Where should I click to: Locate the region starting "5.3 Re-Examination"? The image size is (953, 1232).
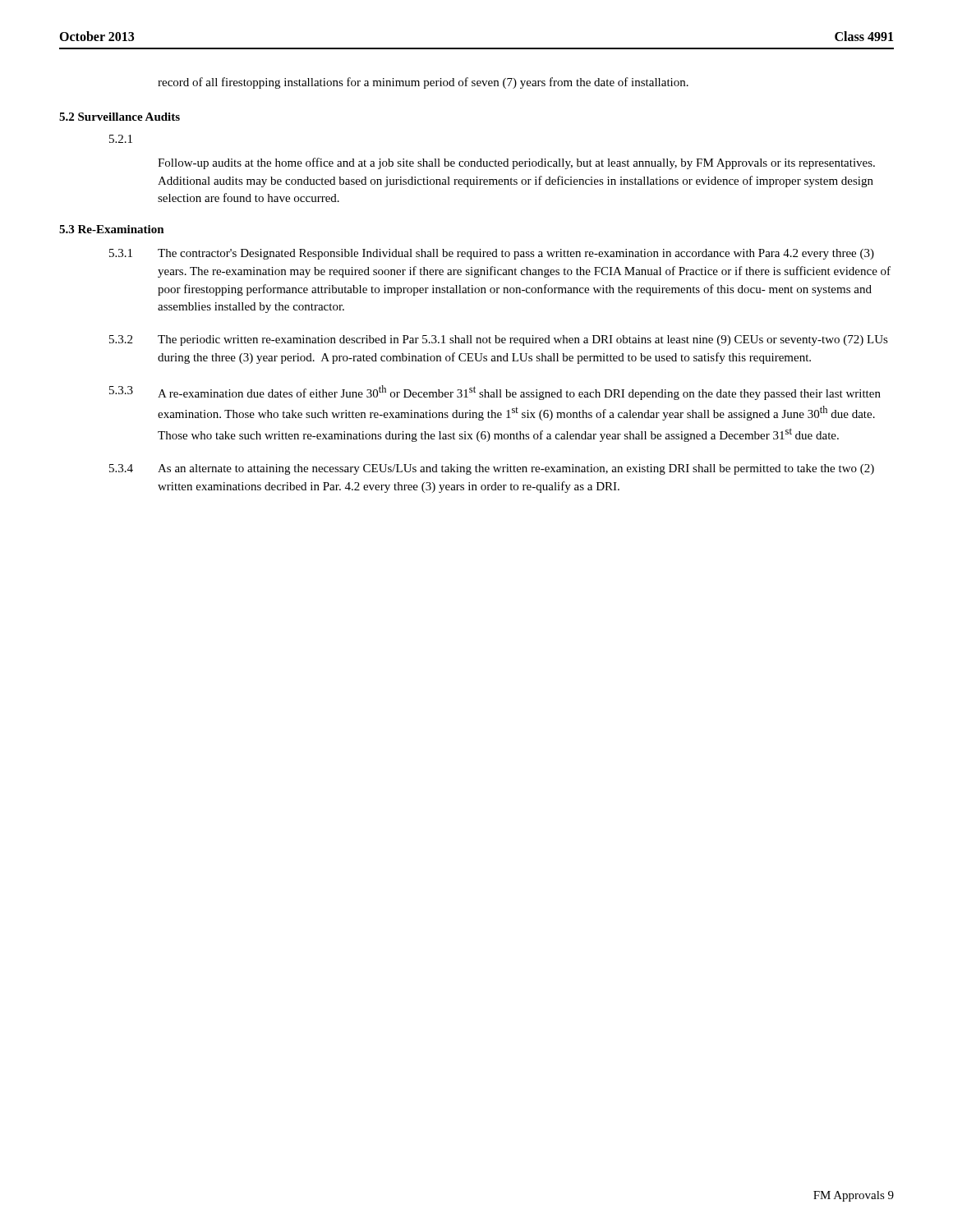click(112, 229)
